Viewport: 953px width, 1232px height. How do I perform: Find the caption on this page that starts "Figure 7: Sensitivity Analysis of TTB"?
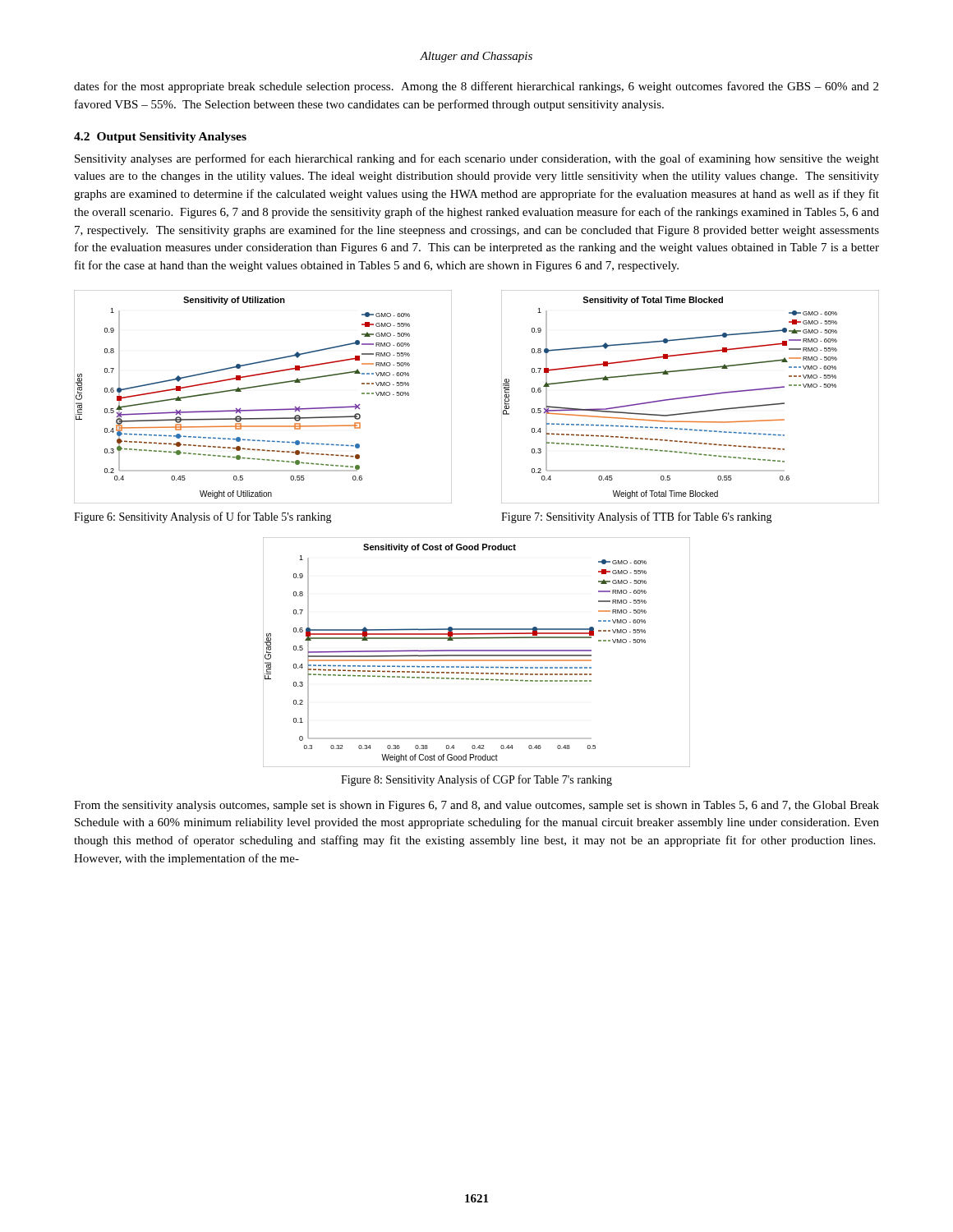point(637,517)
